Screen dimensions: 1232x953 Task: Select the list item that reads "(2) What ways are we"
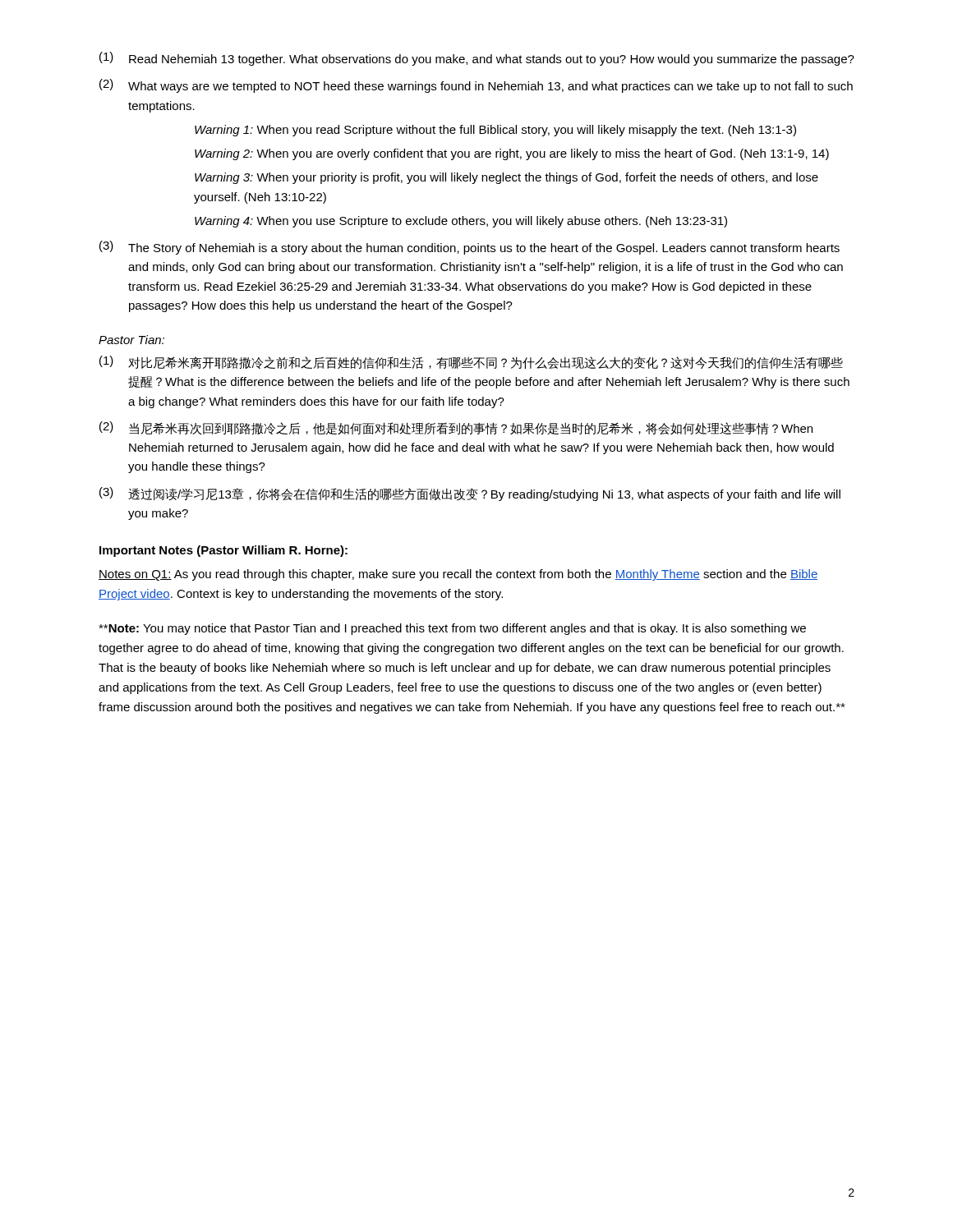click(476, 156)
